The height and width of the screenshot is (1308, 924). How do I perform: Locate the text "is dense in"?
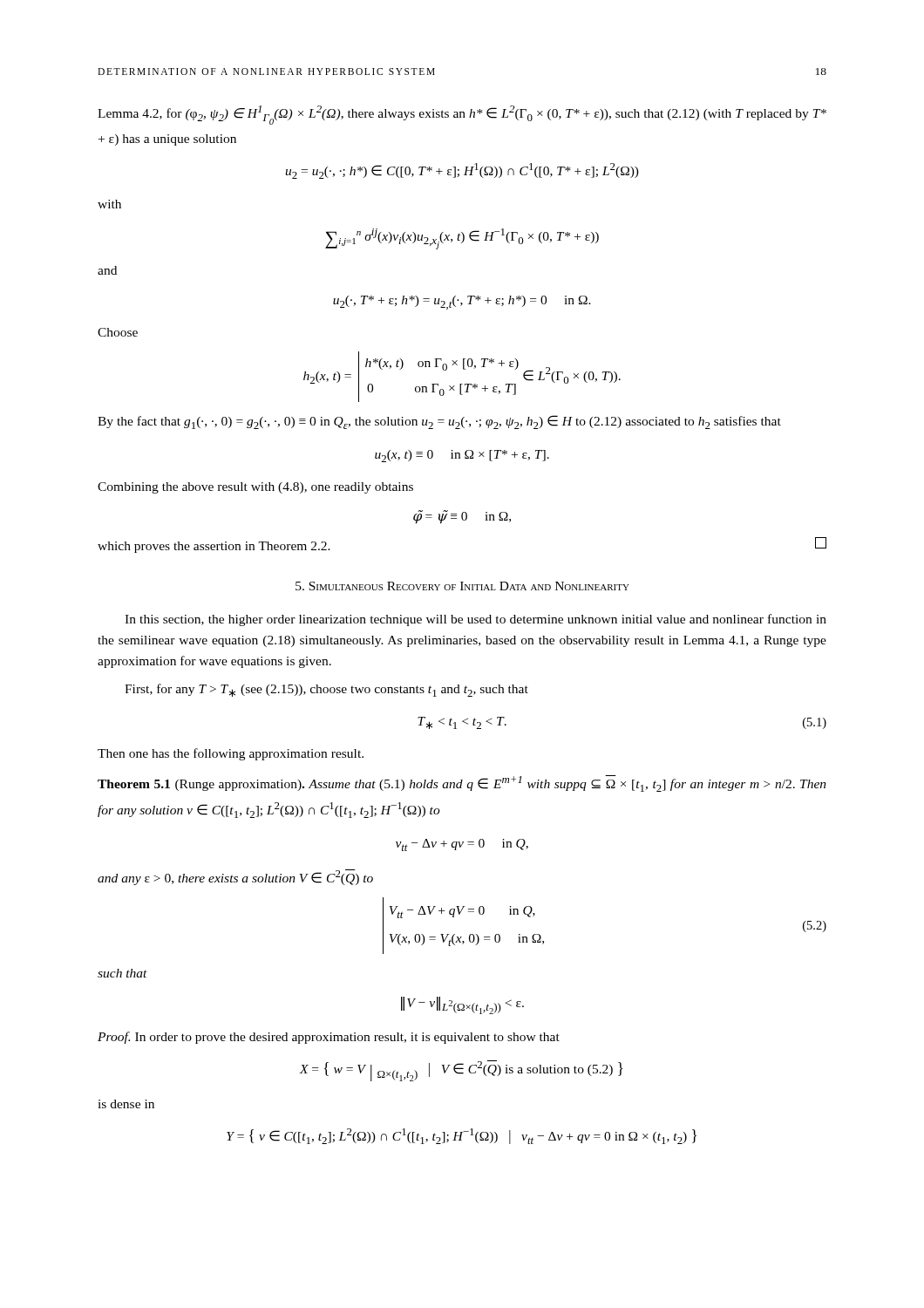pyautogui.click(x=126, y=1103)
